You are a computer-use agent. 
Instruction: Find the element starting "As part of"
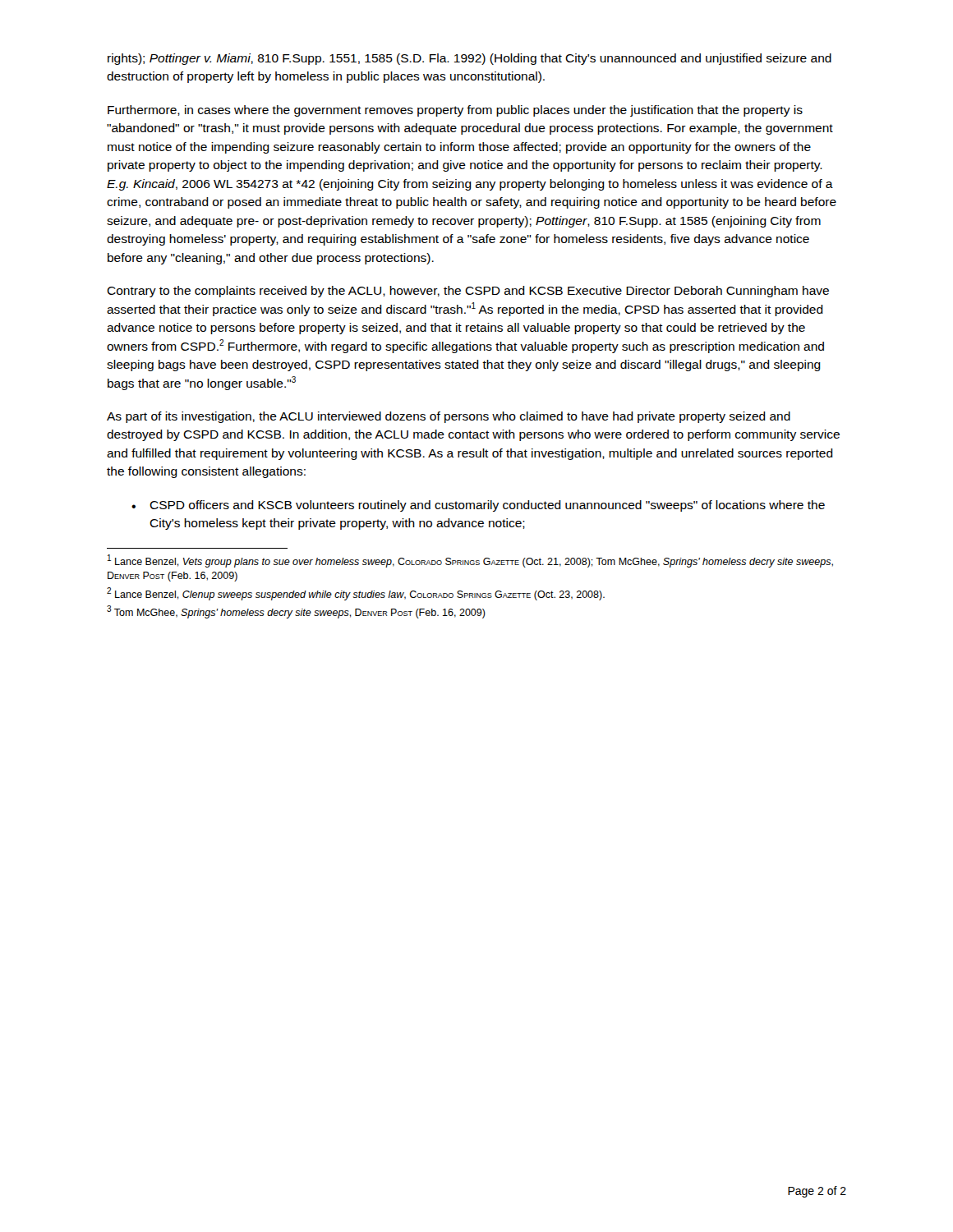coord(473,444)
